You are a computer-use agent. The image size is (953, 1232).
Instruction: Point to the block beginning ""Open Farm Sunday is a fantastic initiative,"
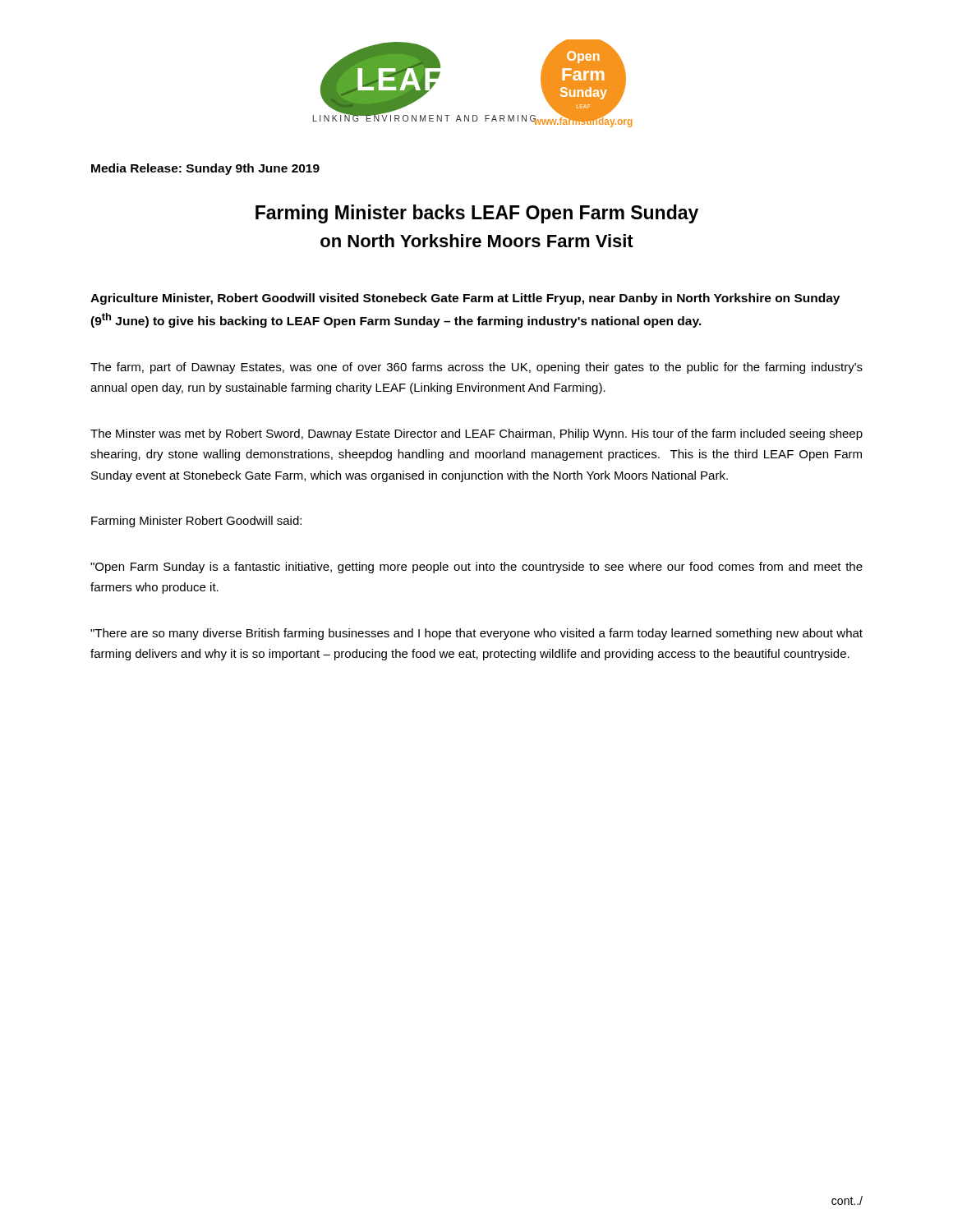click(x=476, y=577)
